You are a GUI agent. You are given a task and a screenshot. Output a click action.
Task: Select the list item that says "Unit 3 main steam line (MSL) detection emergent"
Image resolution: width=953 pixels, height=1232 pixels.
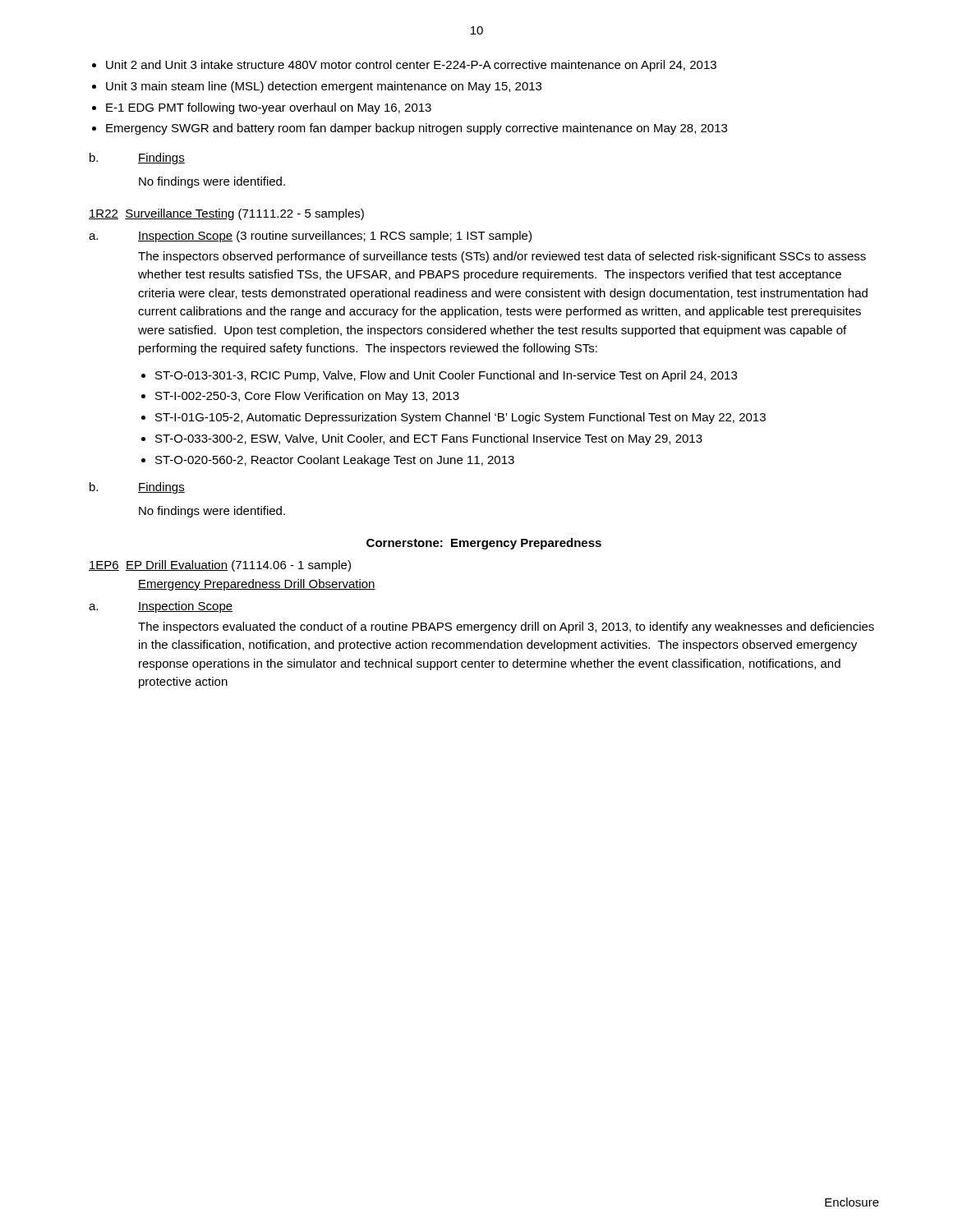[x=324, y=86]
